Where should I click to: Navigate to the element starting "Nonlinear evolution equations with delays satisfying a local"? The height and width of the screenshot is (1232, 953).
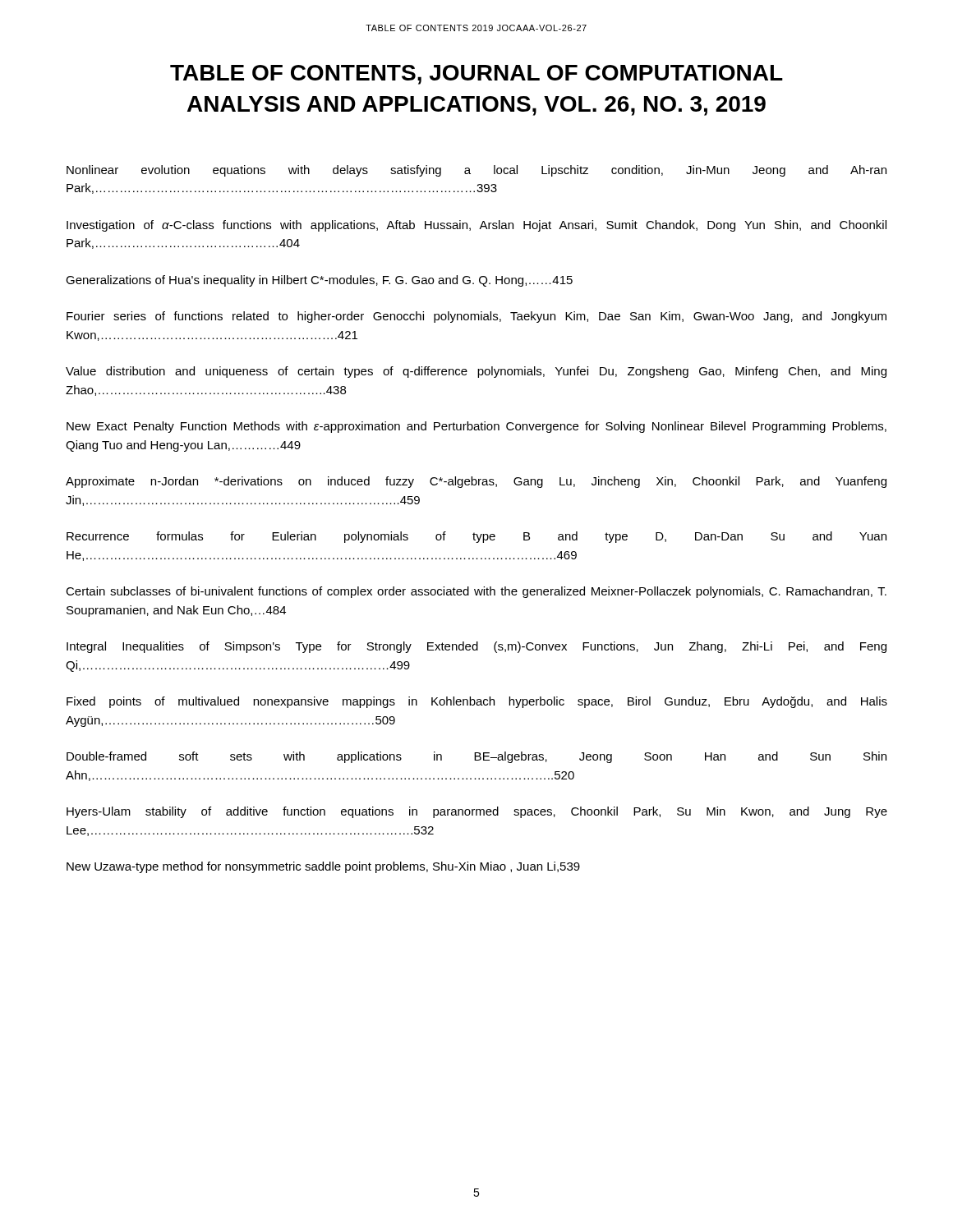pos(476,179)
